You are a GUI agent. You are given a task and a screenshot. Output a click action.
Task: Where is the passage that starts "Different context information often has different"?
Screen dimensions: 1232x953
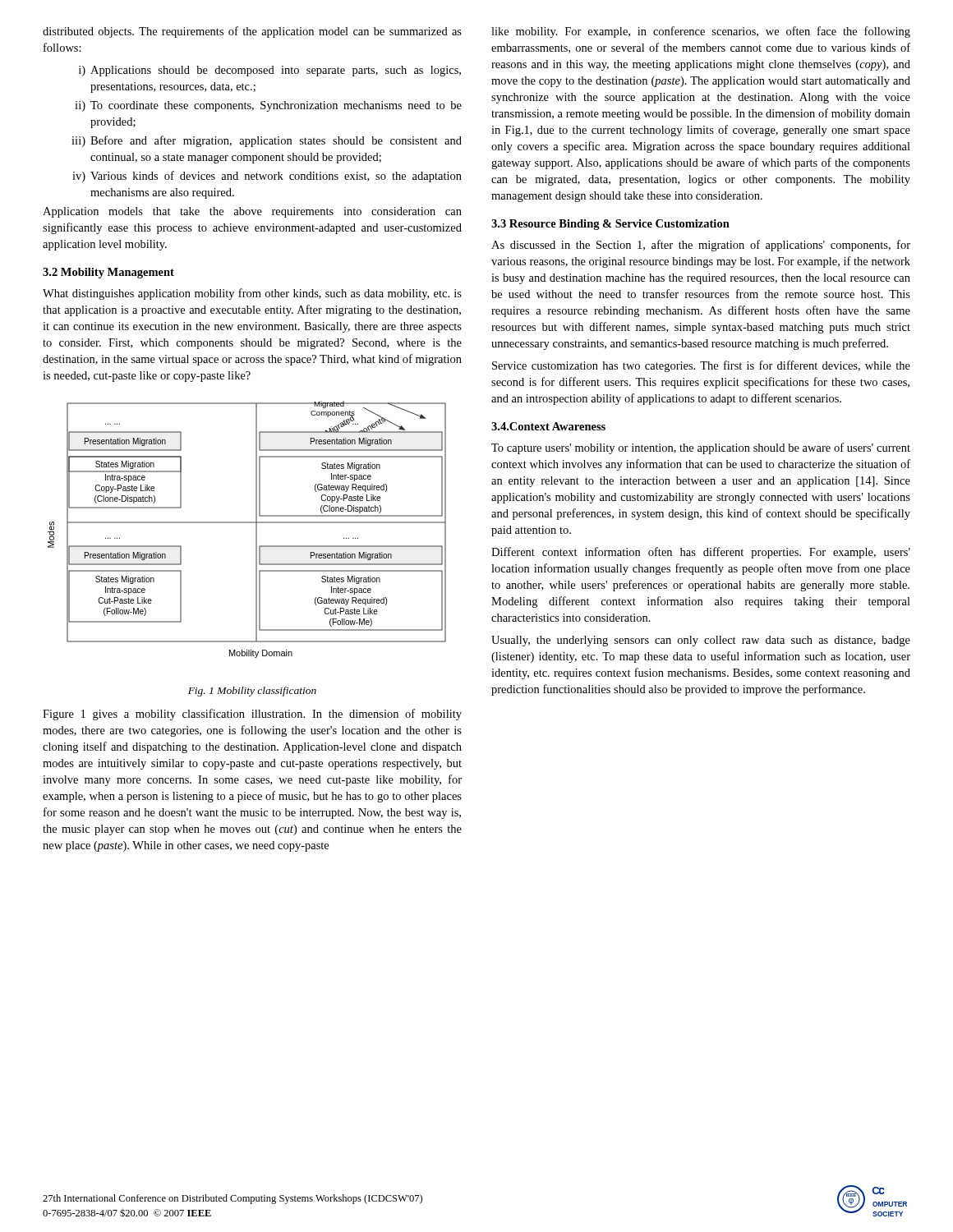(701, 585)
